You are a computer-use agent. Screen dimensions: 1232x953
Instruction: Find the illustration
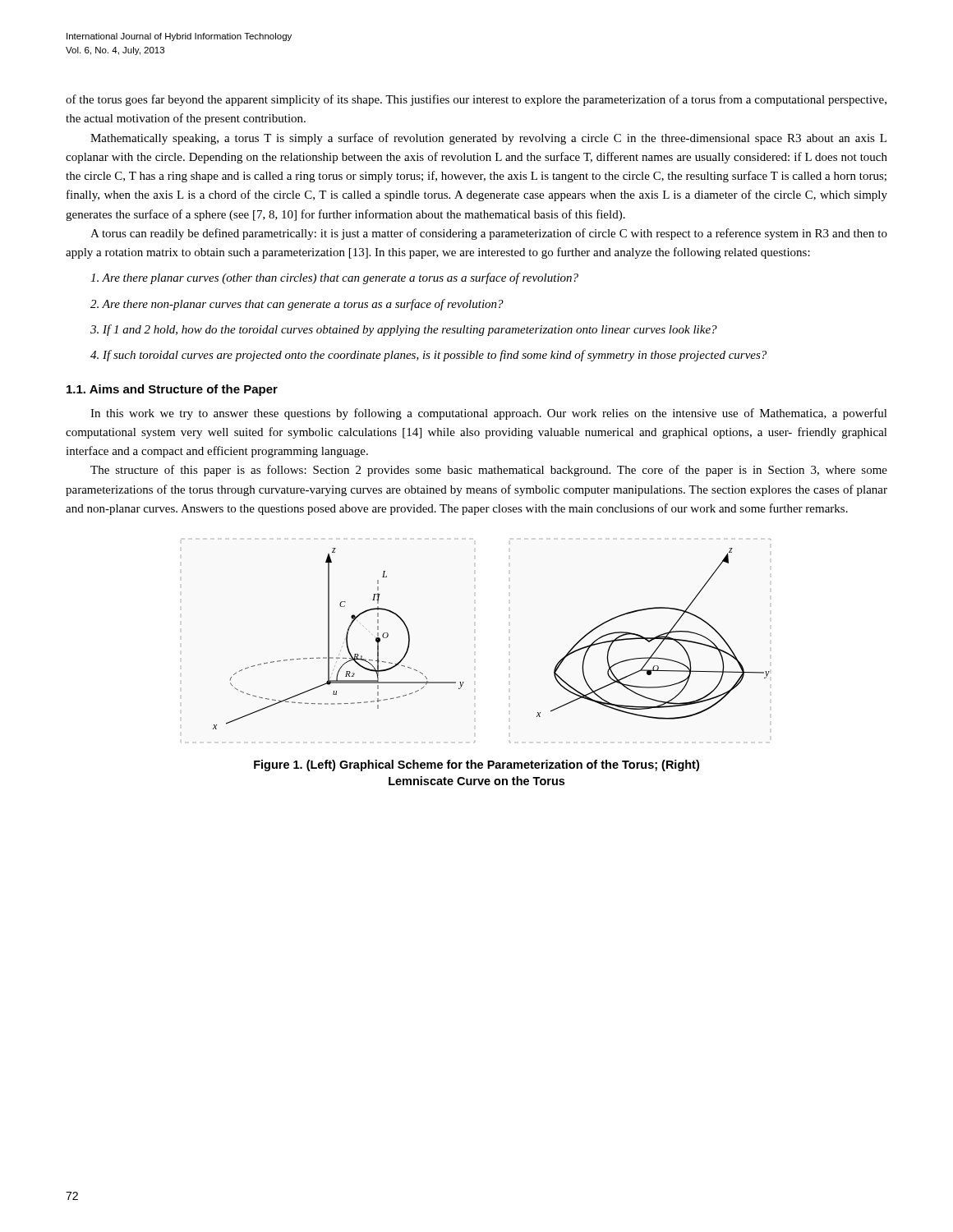(476, 662)
